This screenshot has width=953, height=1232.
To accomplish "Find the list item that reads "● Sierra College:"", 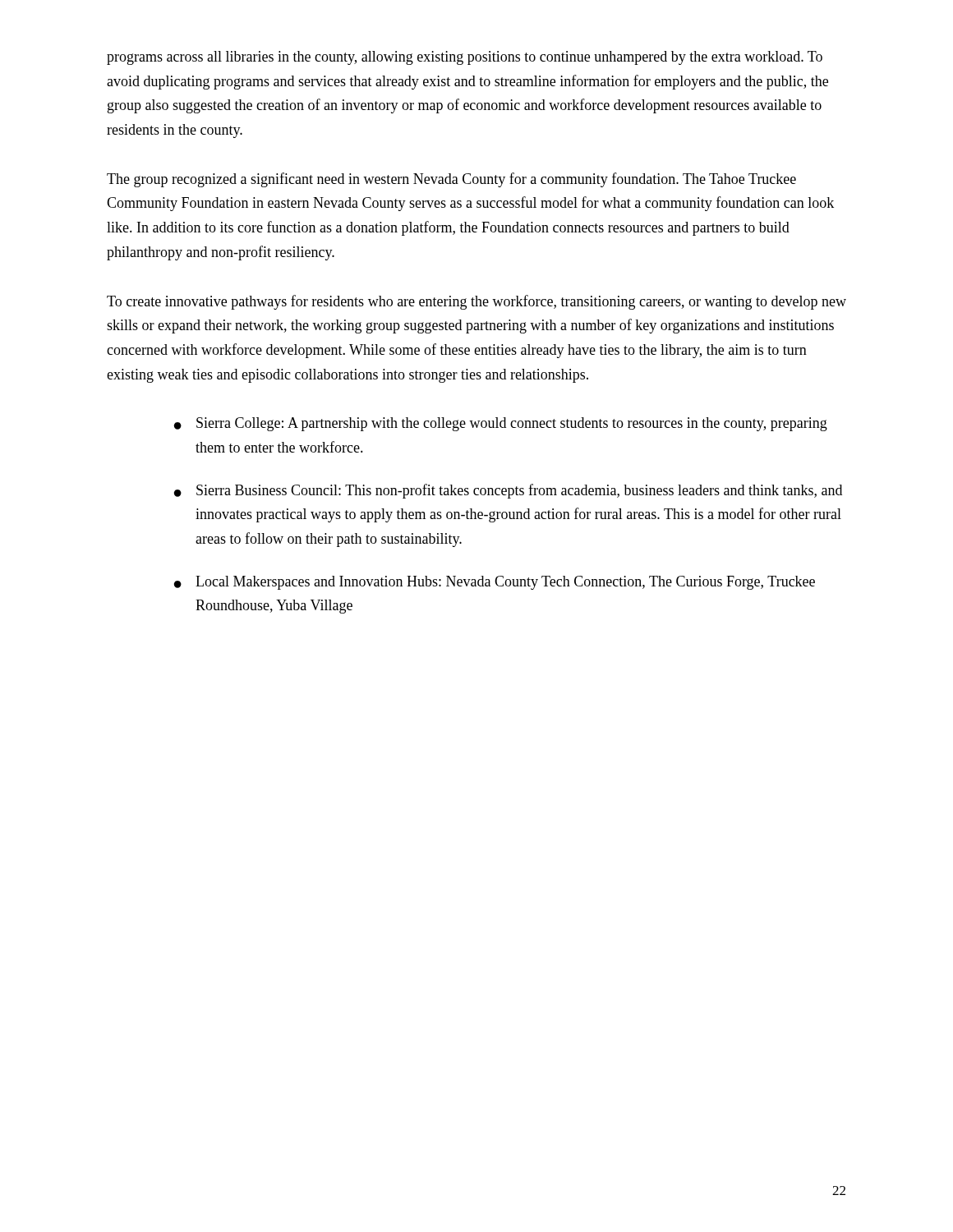I will tap(509, 436).
